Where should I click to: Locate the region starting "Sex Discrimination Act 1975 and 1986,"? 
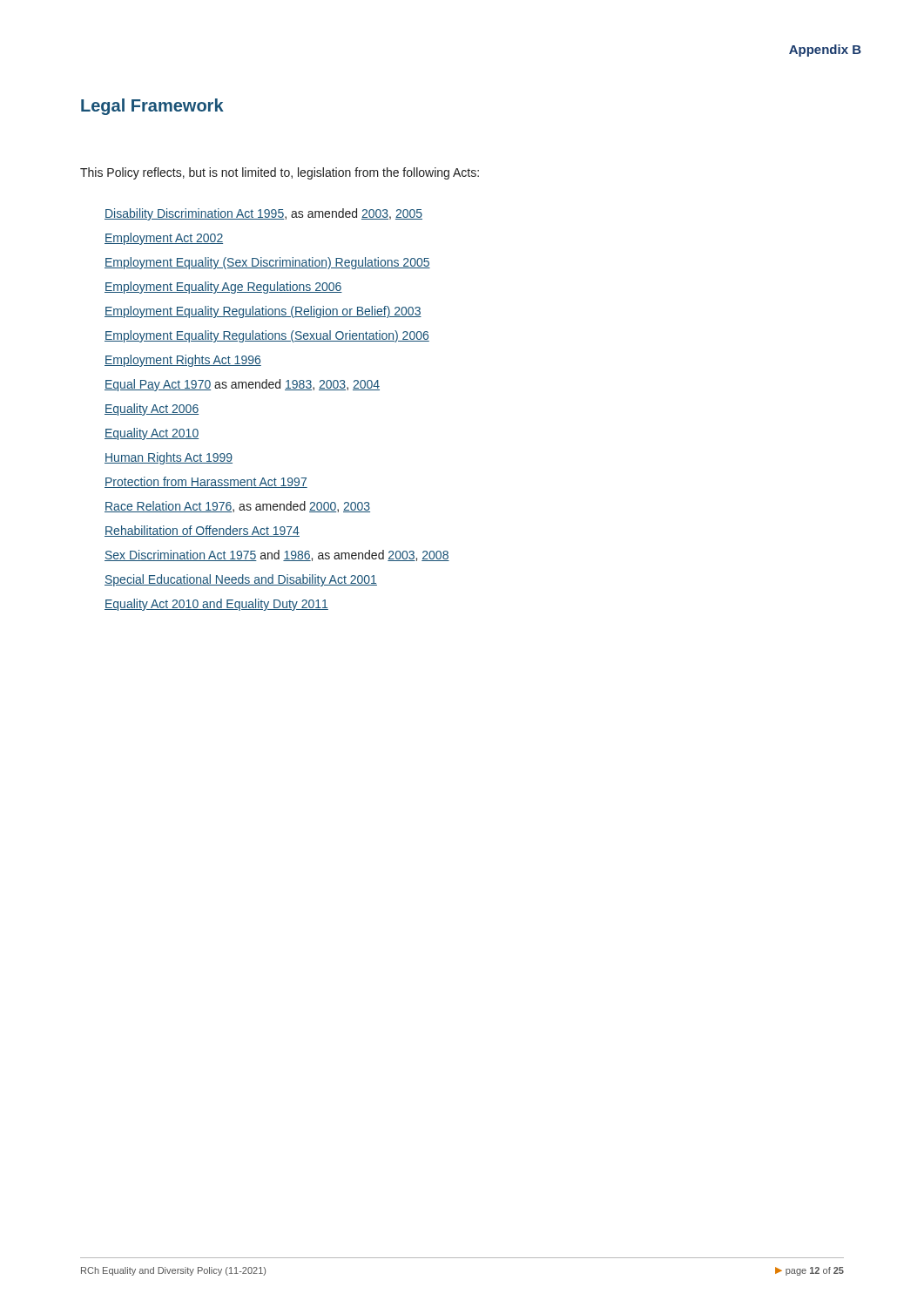coord(277,555)
